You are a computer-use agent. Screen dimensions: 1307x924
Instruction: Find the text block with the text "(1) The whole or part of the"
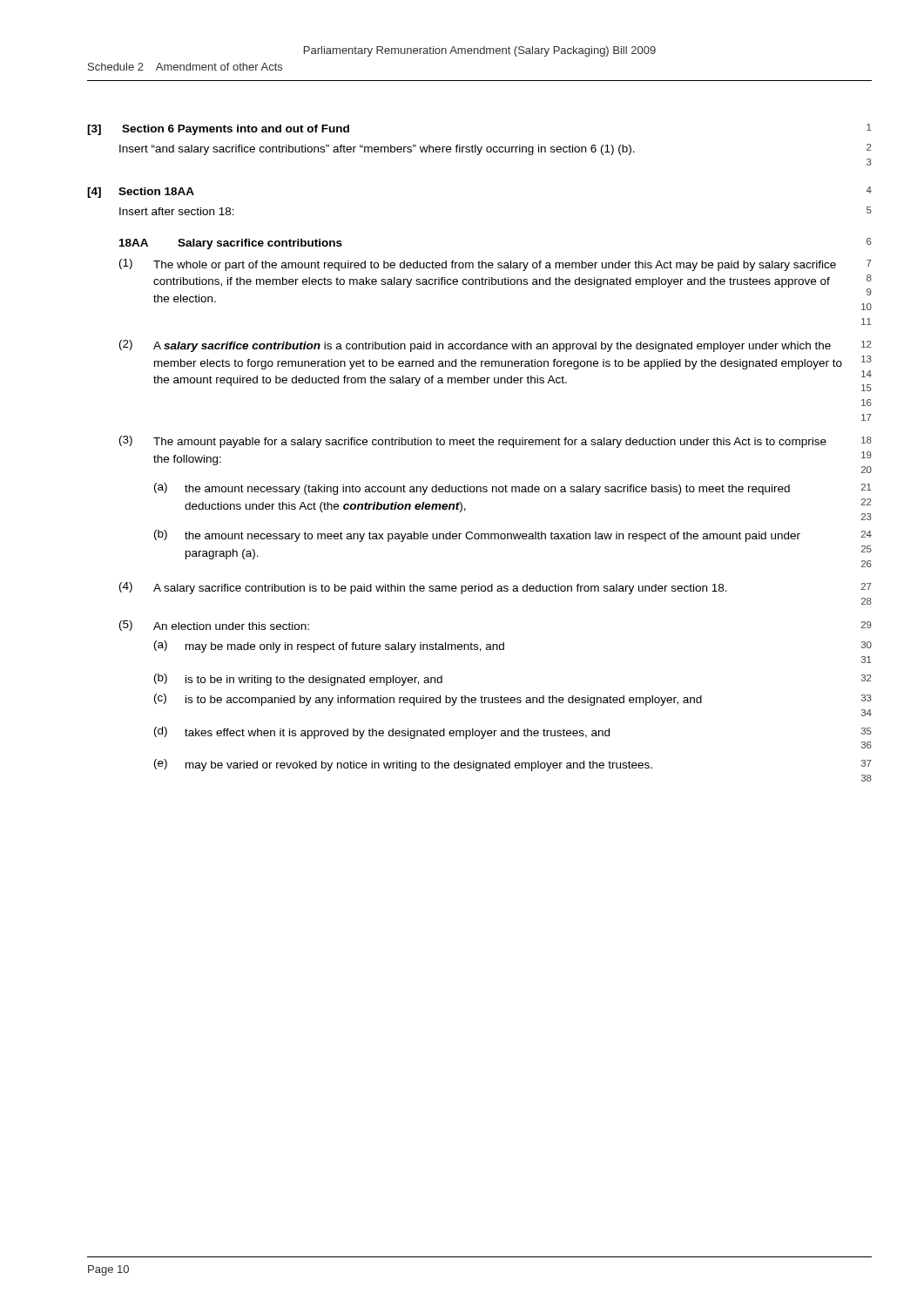tap(479, 292)
